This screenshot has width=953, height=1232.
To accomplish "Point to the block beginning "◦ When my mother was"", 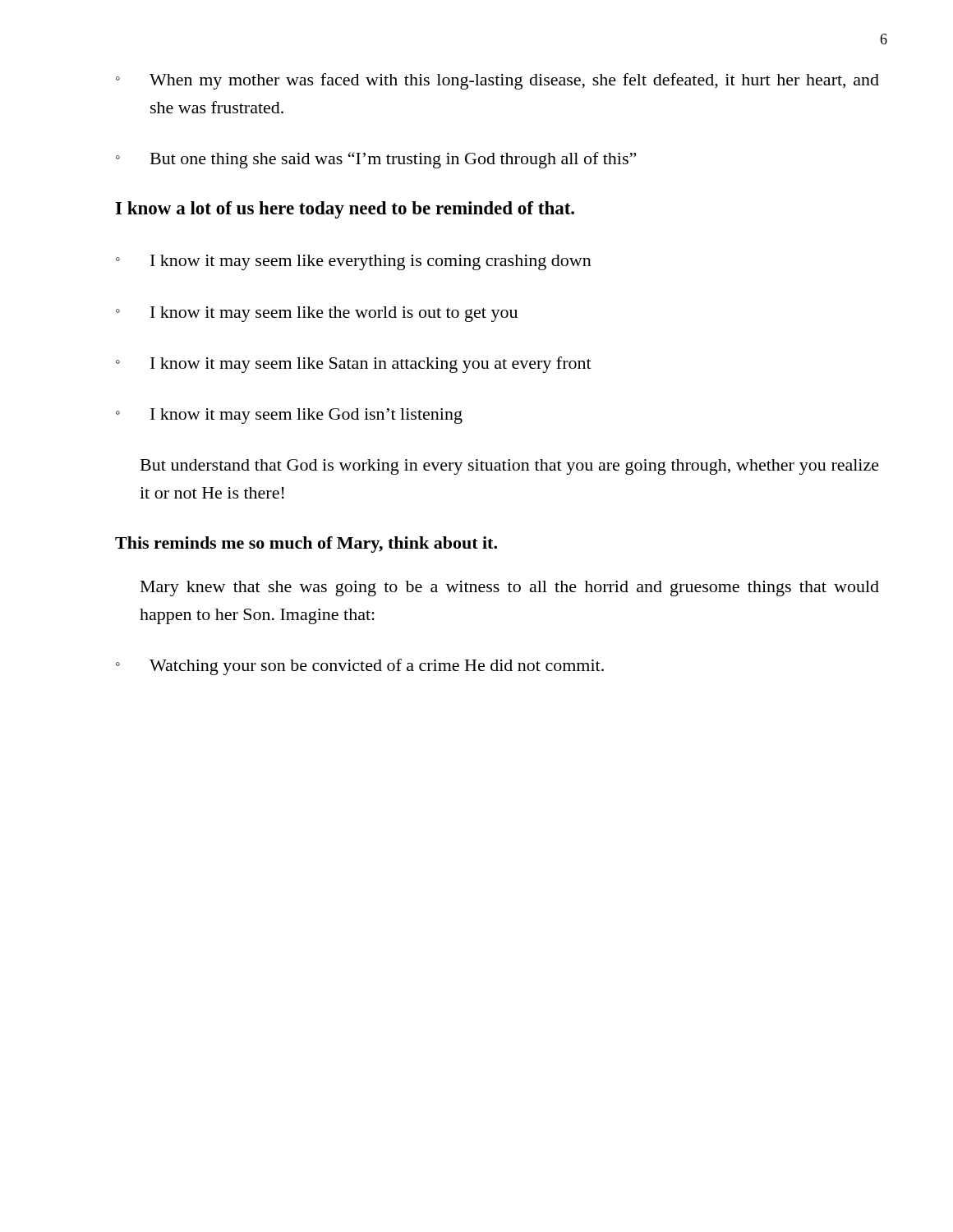I will [x=497, y=94].
